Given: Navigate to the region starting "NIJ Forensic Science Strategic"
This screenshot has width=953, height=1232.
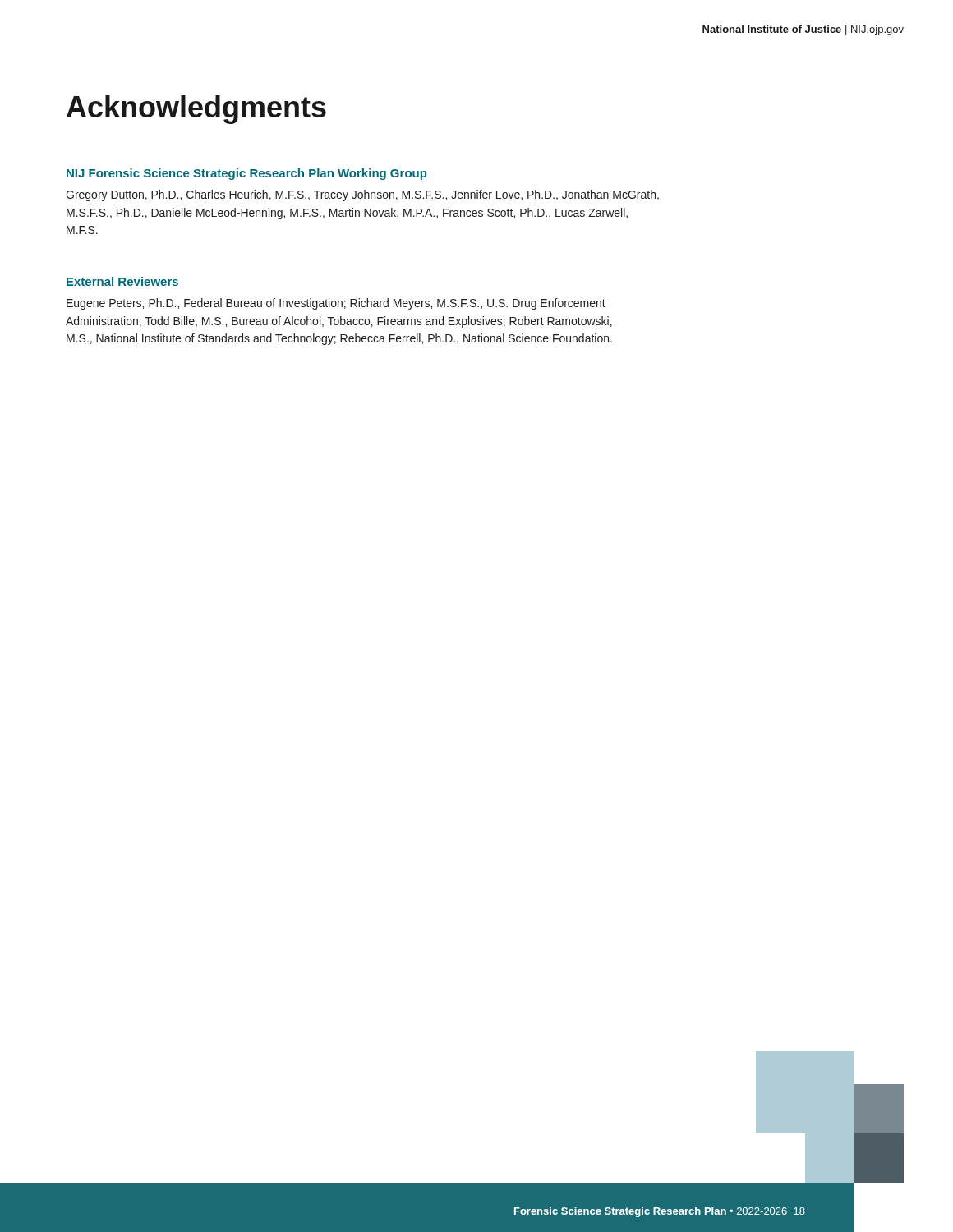Looking at the screenshot, I should pyautogui.click(x=246, y=173).
